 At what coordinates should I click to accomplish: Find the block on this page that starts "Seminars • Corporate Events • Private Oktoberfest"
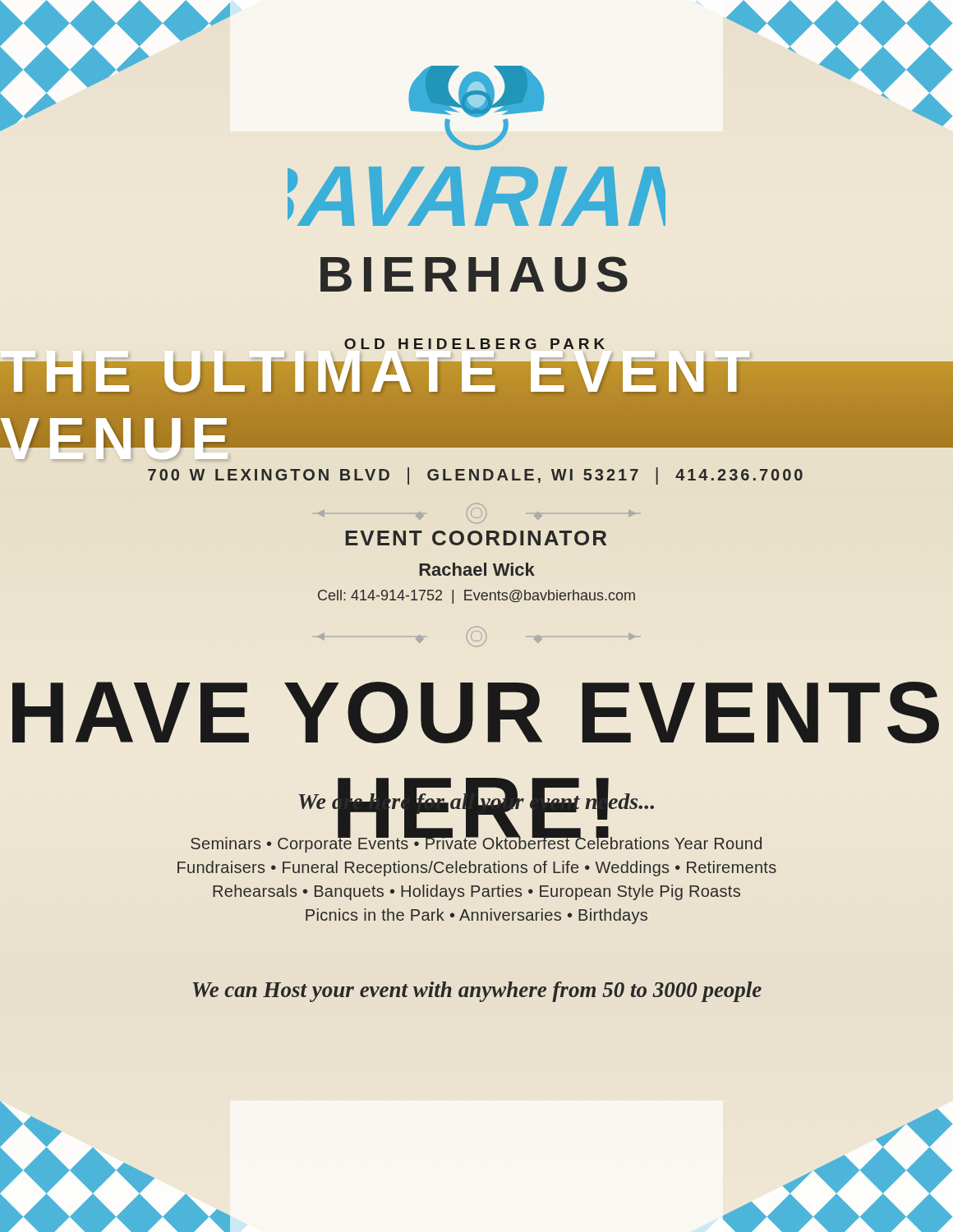pyautogui.click(x=476, y=843)
